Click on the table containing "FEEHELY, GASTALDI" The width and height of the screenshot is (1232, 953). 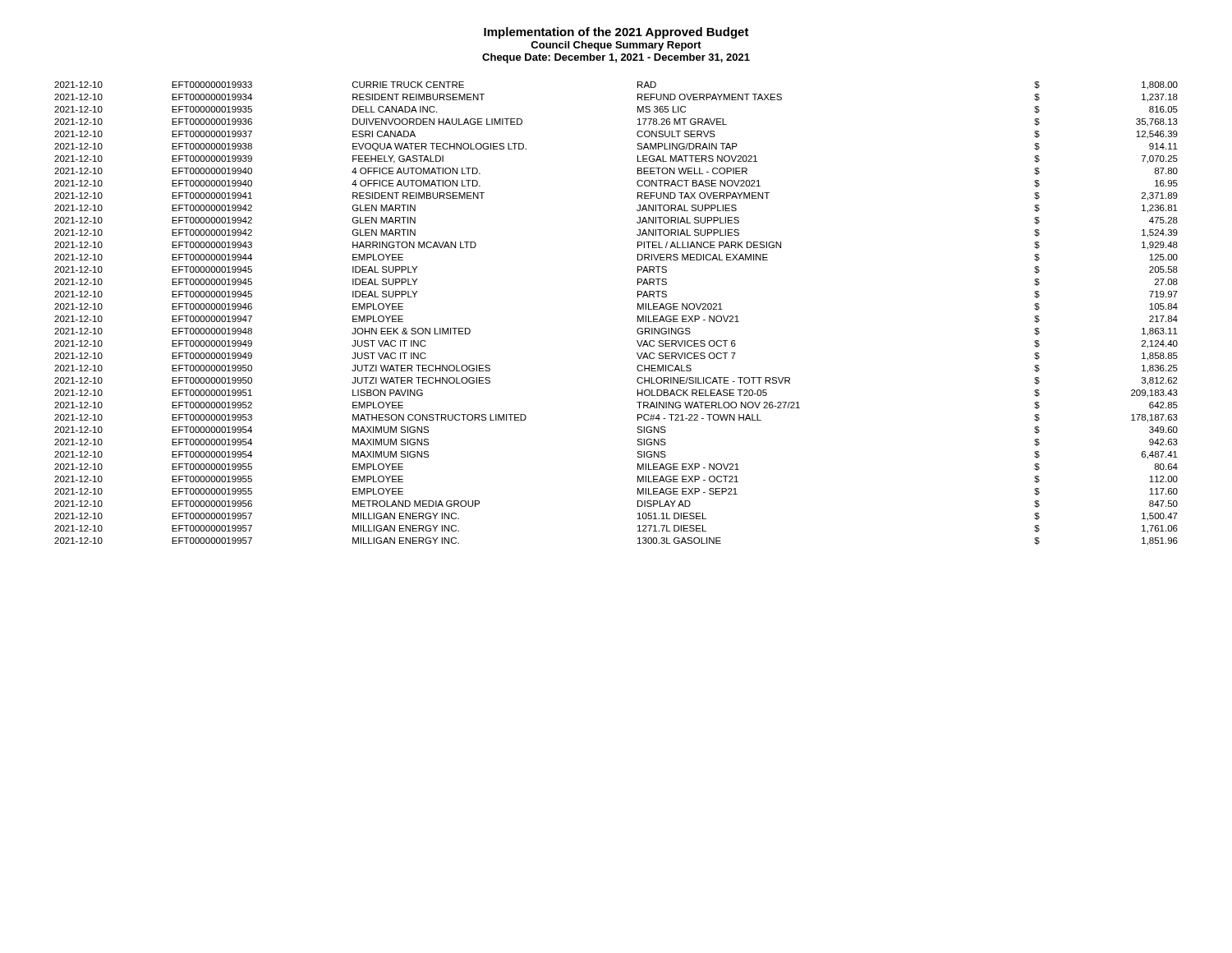(616, 312)
